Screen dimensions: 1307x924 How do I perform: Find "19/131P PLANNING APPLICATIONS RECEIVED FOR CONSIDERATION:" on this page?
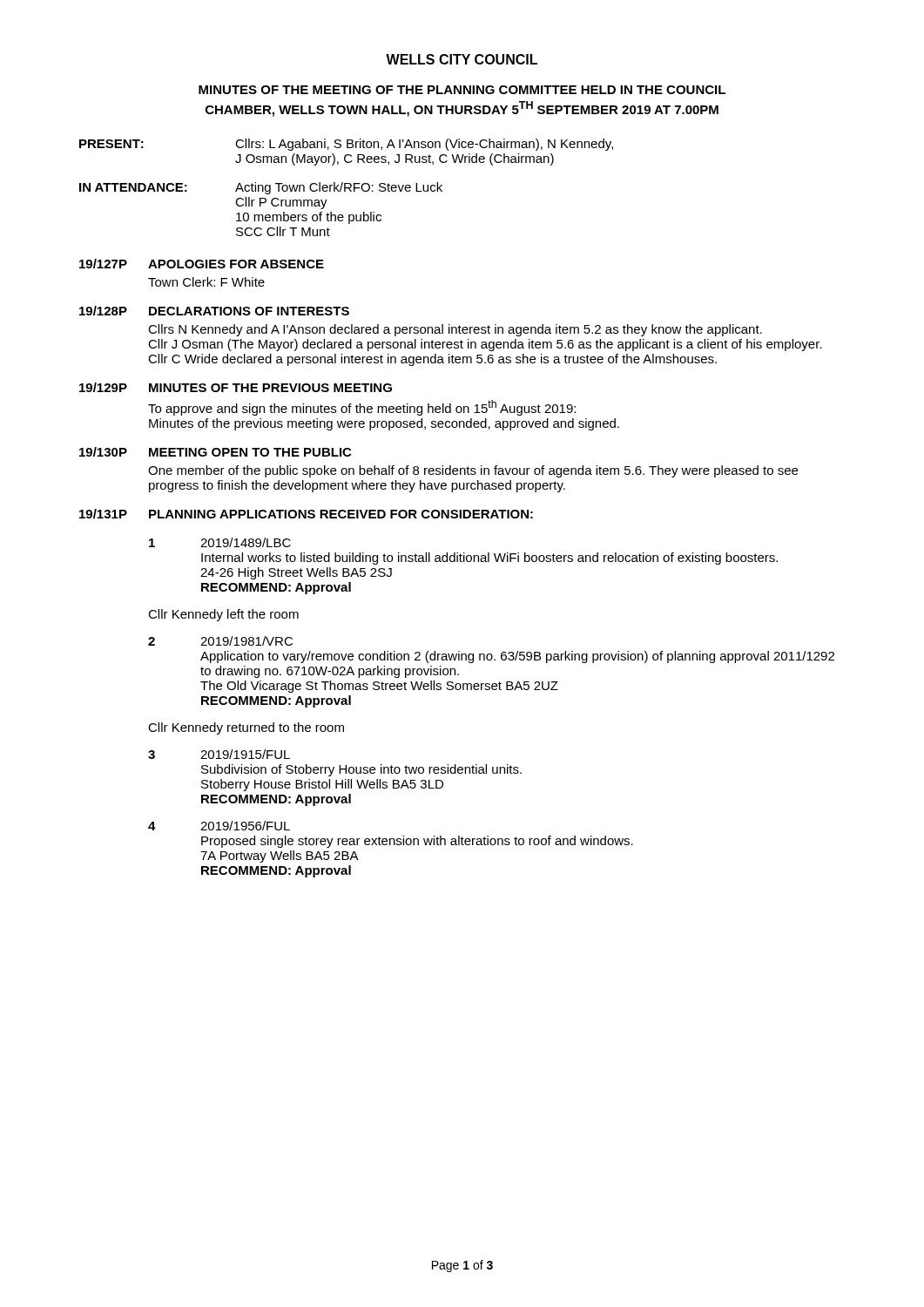462,514
